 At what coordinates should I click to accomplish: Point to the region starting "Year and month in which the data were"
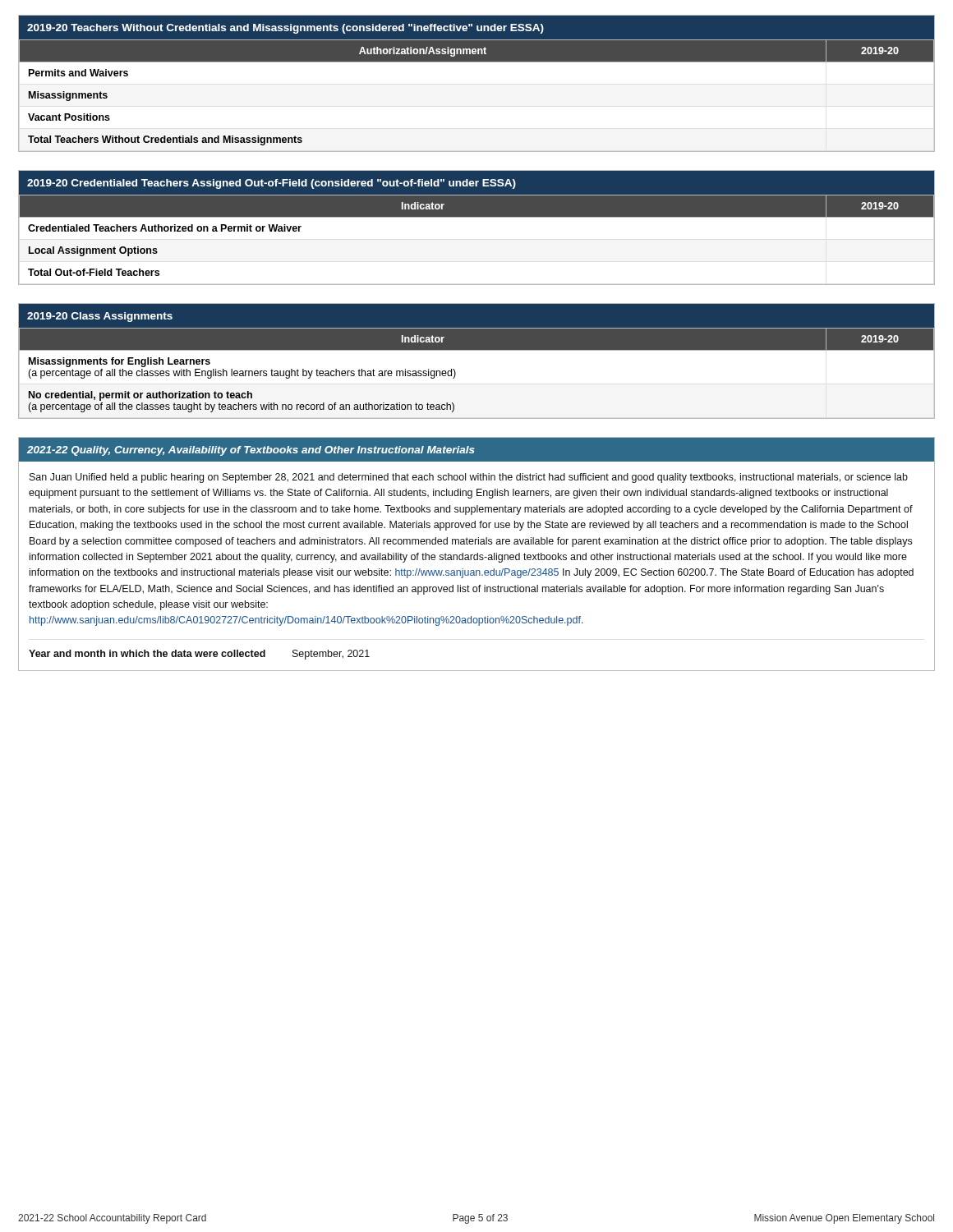(199, 655)
